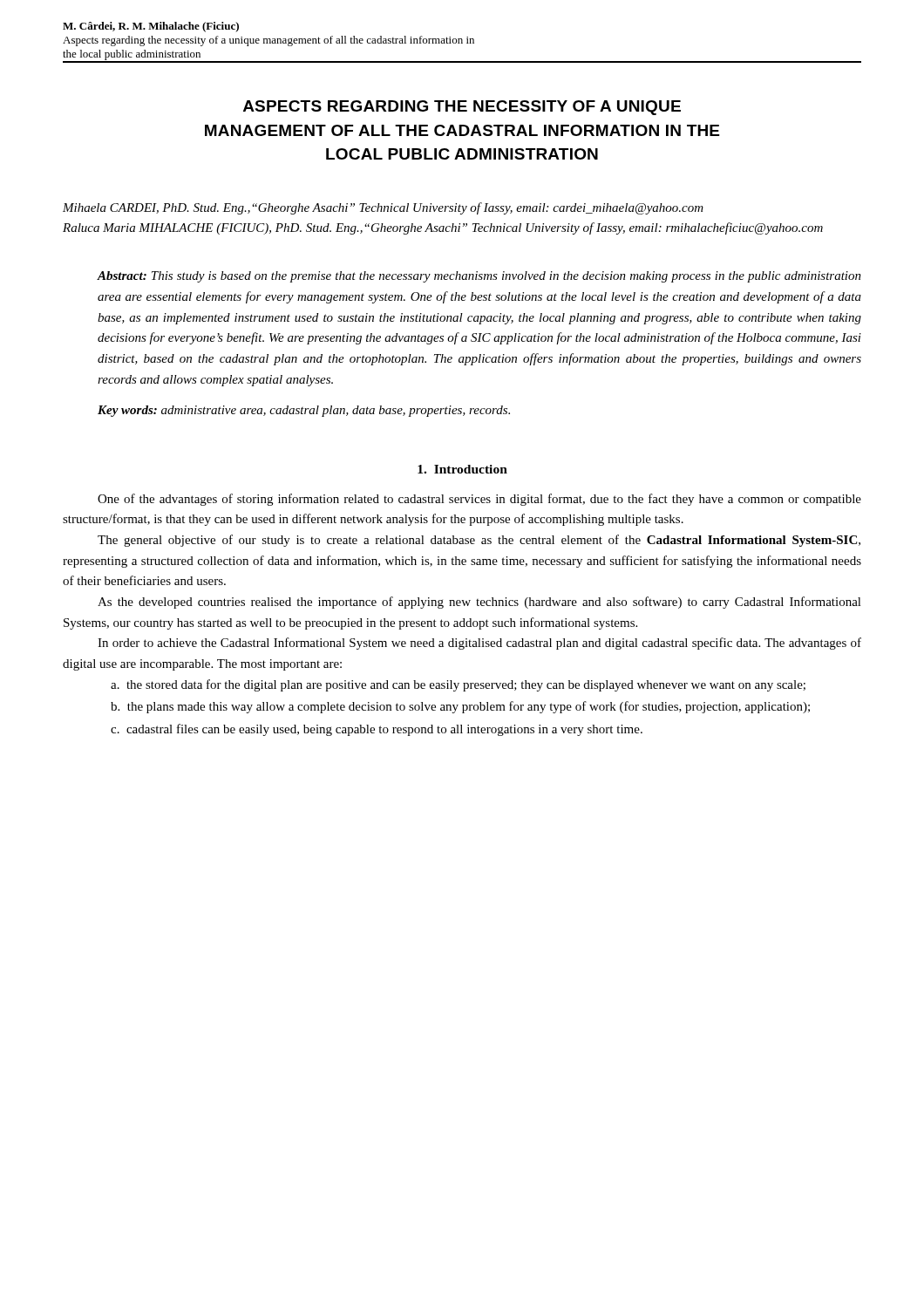Find "1. Introduction" on this page
The height and width of the screenshot is (1308, 924).
tap(462, 468)
